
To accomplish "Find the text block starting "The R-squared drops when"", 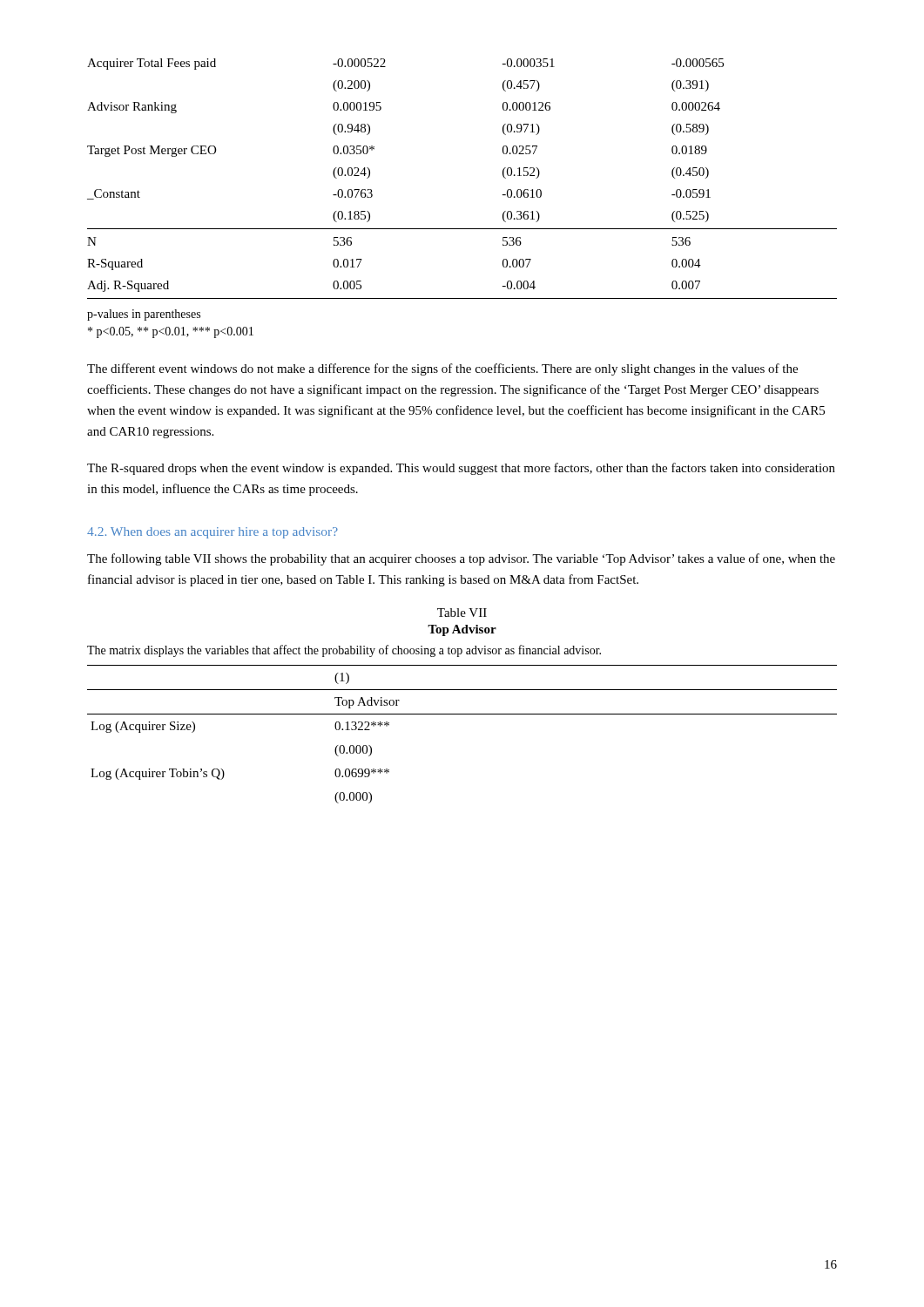I will 461,478.
